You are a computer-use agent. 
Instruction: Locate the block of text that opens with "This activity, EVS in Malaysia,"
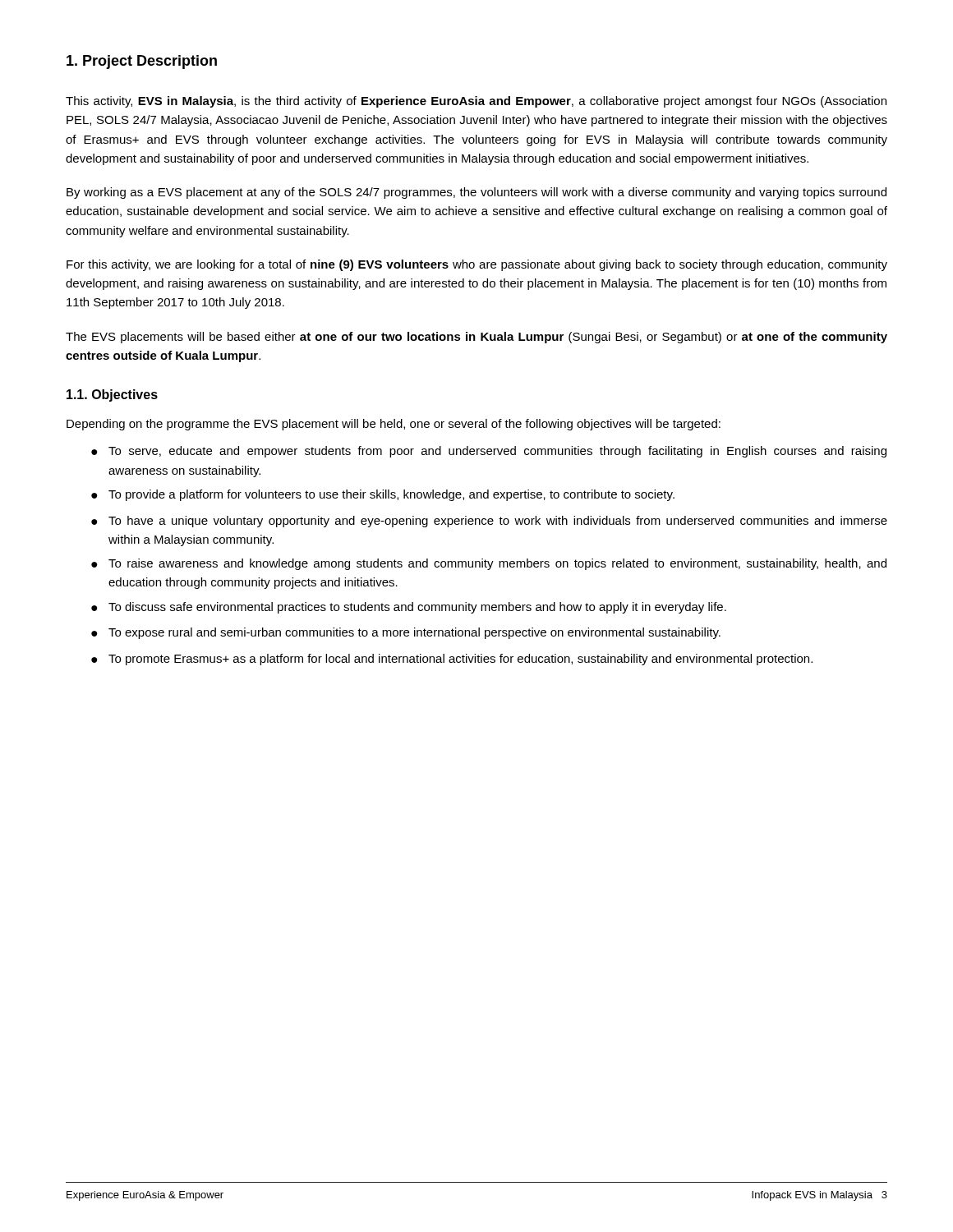point(476,129)
